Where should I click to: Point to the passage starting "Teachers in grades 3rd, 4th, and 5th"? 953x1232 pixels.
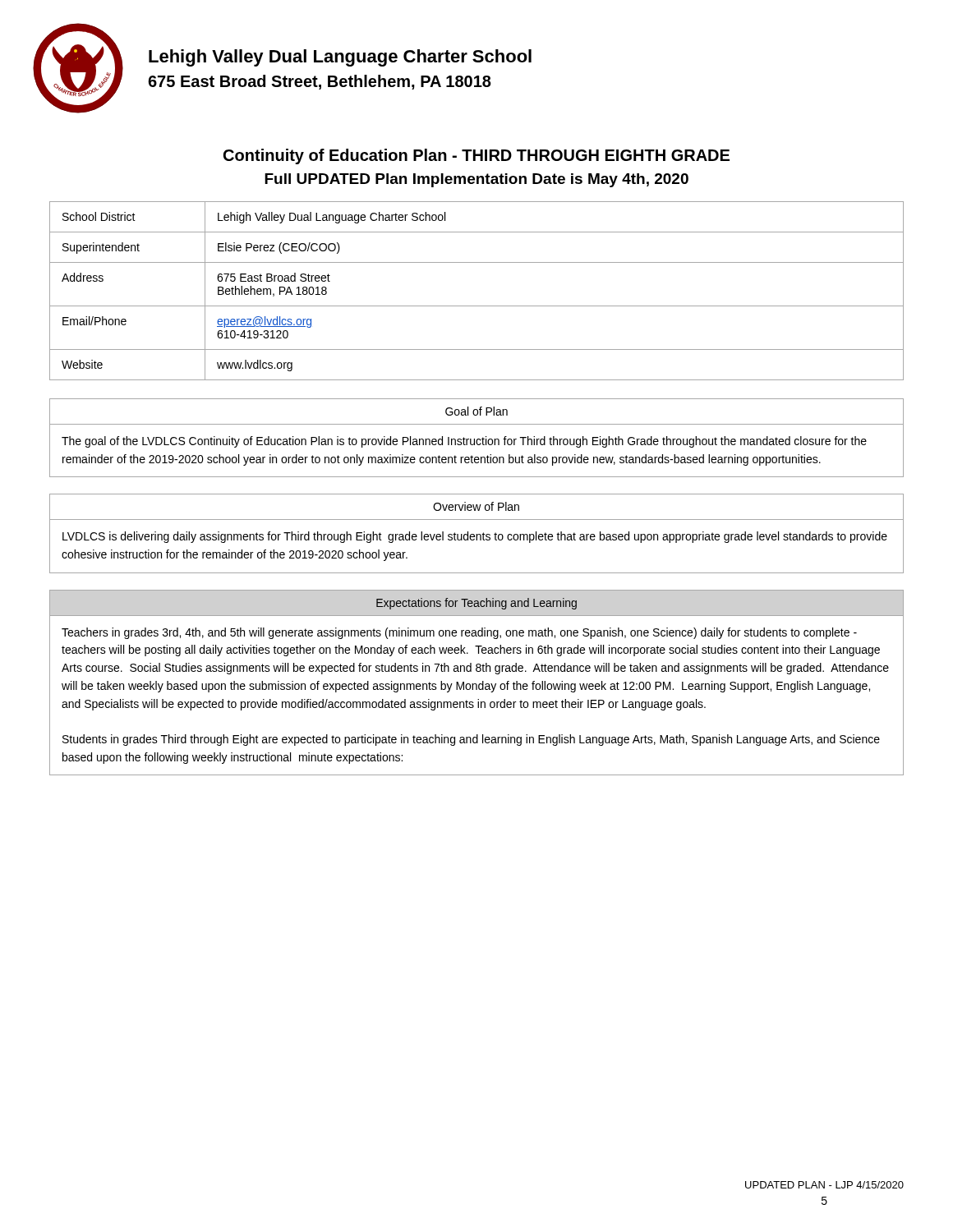point(475,695)
